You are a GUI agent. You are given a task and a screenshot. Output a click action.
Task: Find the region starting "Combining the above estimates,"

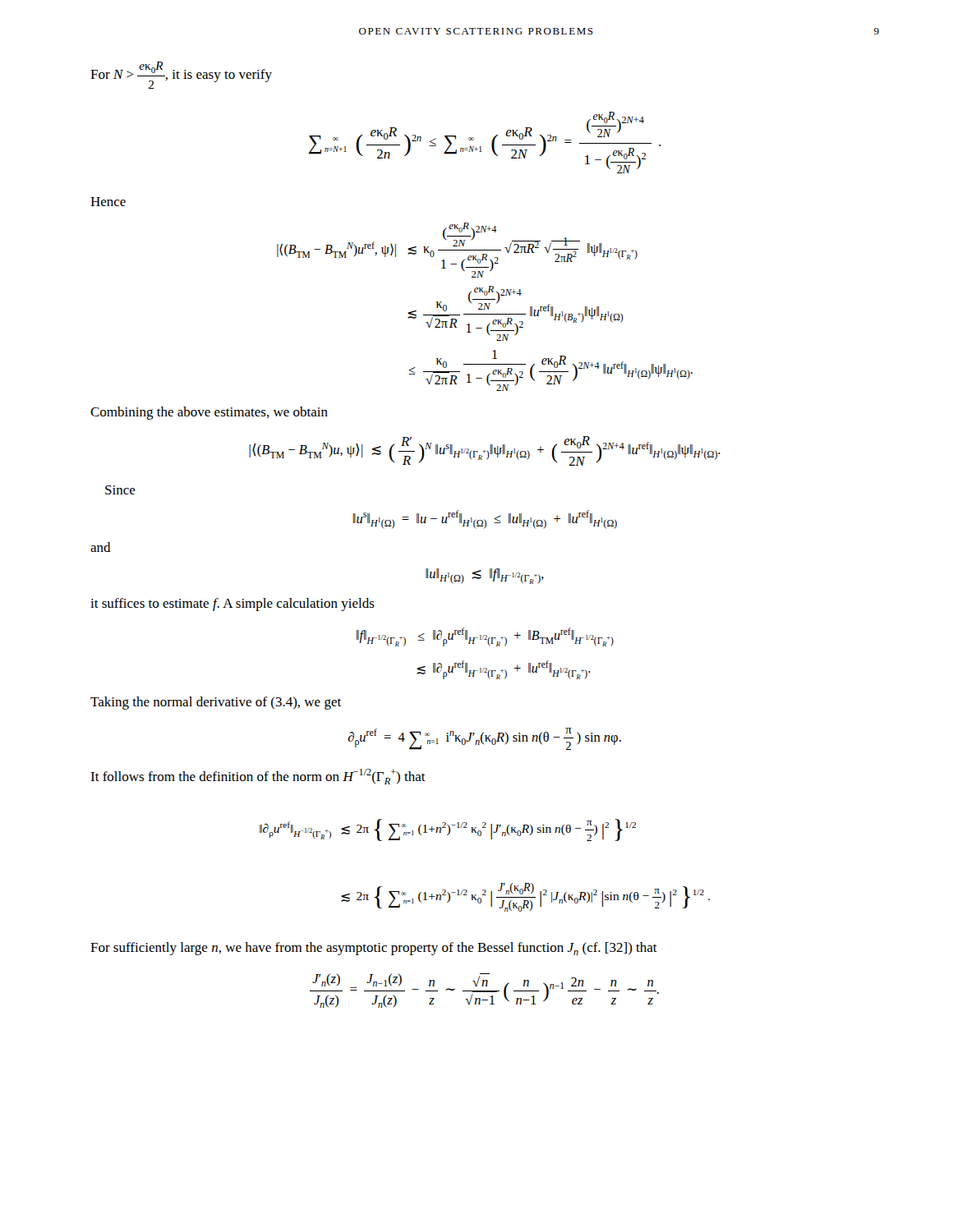[x=209, y=412]
